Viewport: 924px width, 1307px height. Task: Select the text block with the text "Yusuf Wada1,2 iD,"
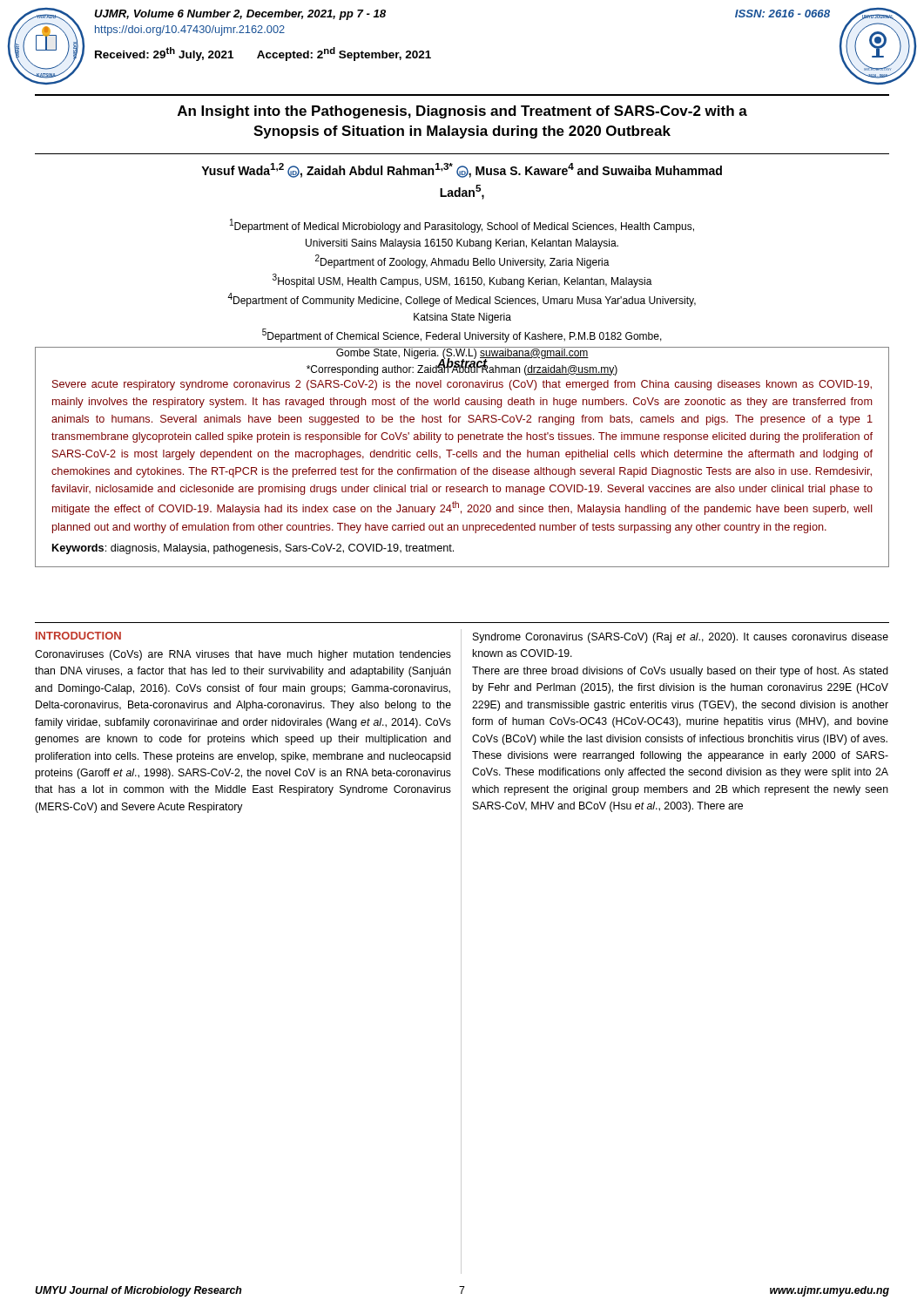pos(462,180)
